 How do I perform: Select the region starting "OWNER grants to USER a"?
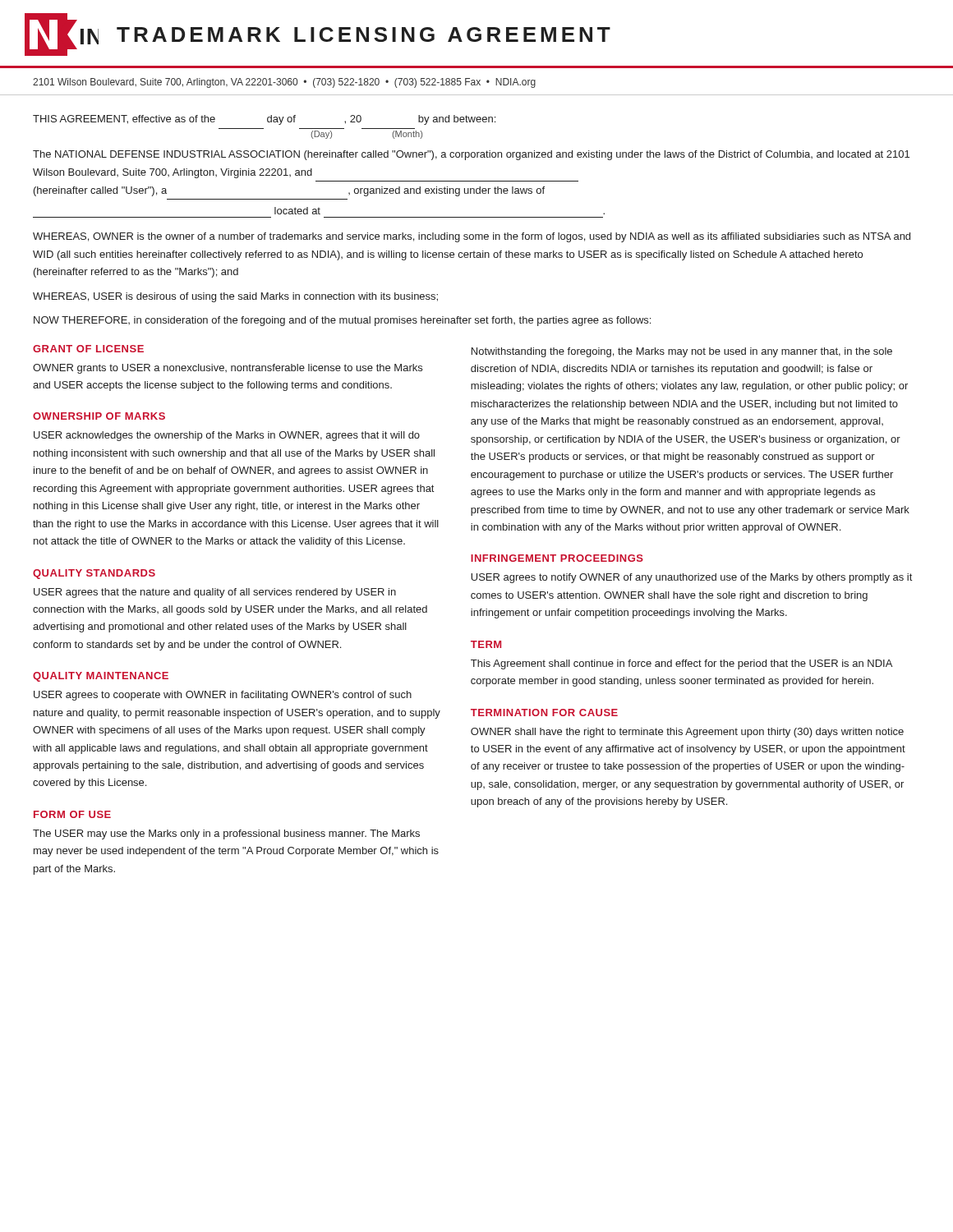pos(228,376)
